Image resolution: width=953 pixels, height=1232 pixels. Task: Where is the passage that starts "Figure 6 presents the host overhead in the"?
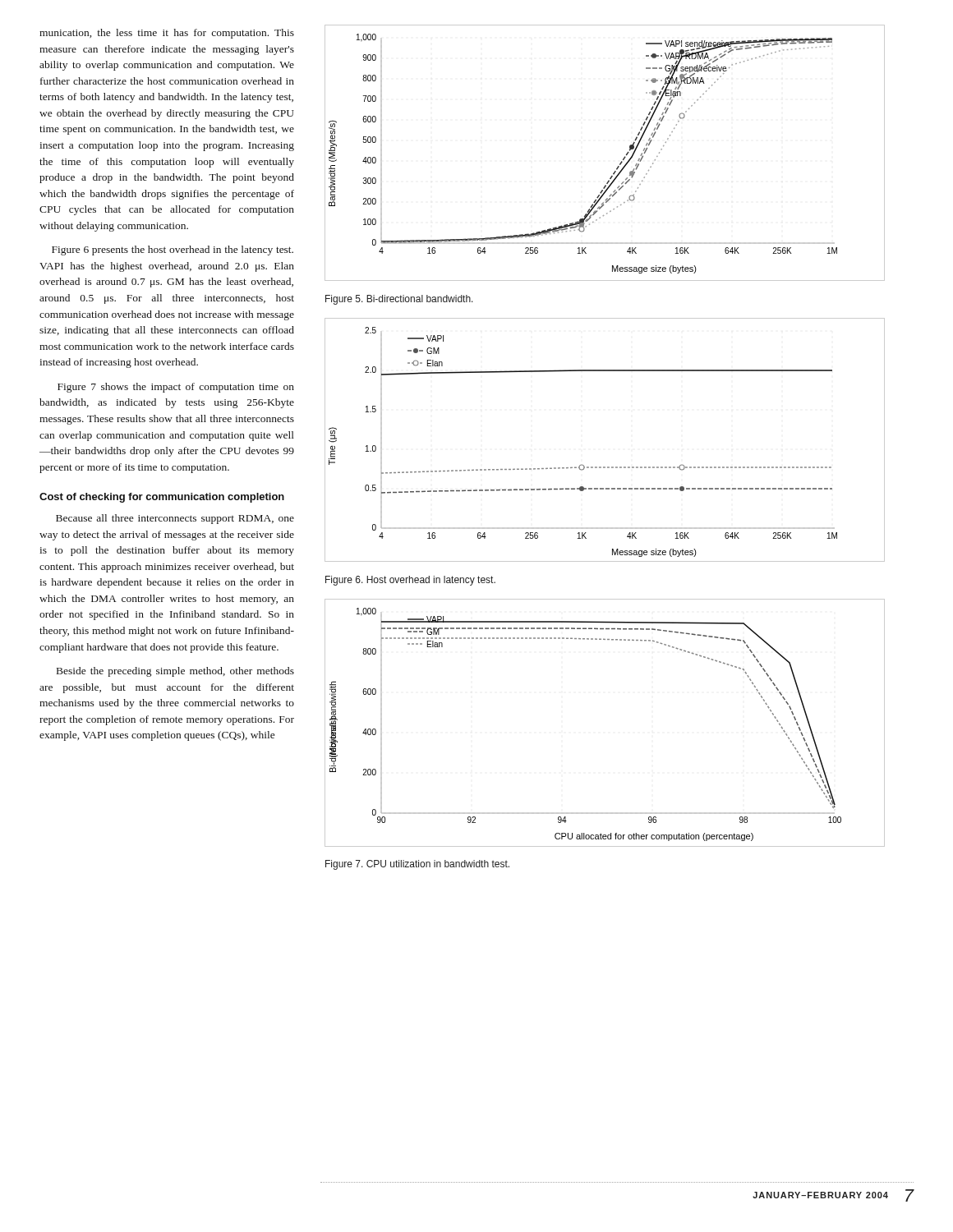click(167, 306)
